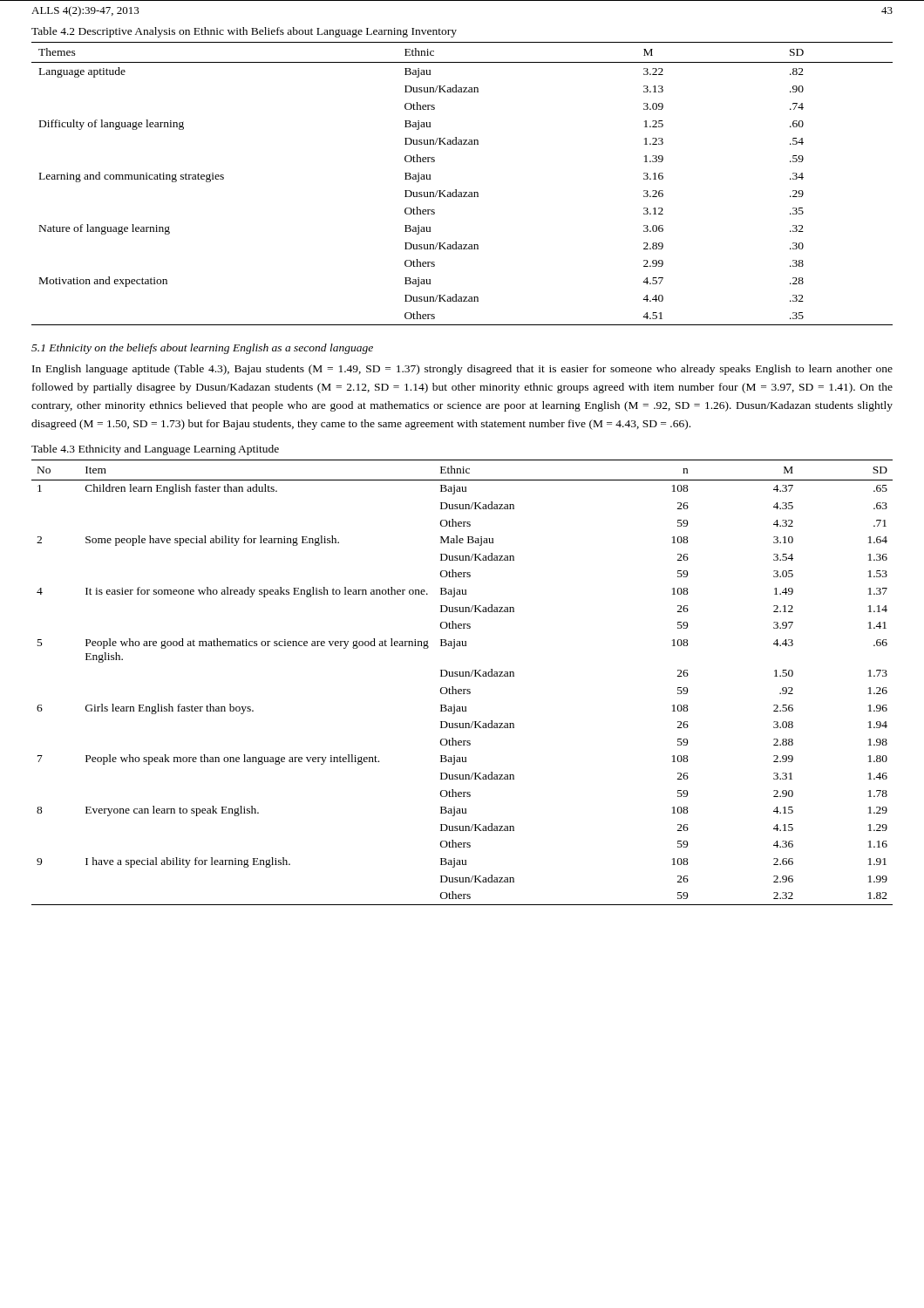
Task: Find the table that mentions "Nature of language learning"
Action: pos(462,184)
